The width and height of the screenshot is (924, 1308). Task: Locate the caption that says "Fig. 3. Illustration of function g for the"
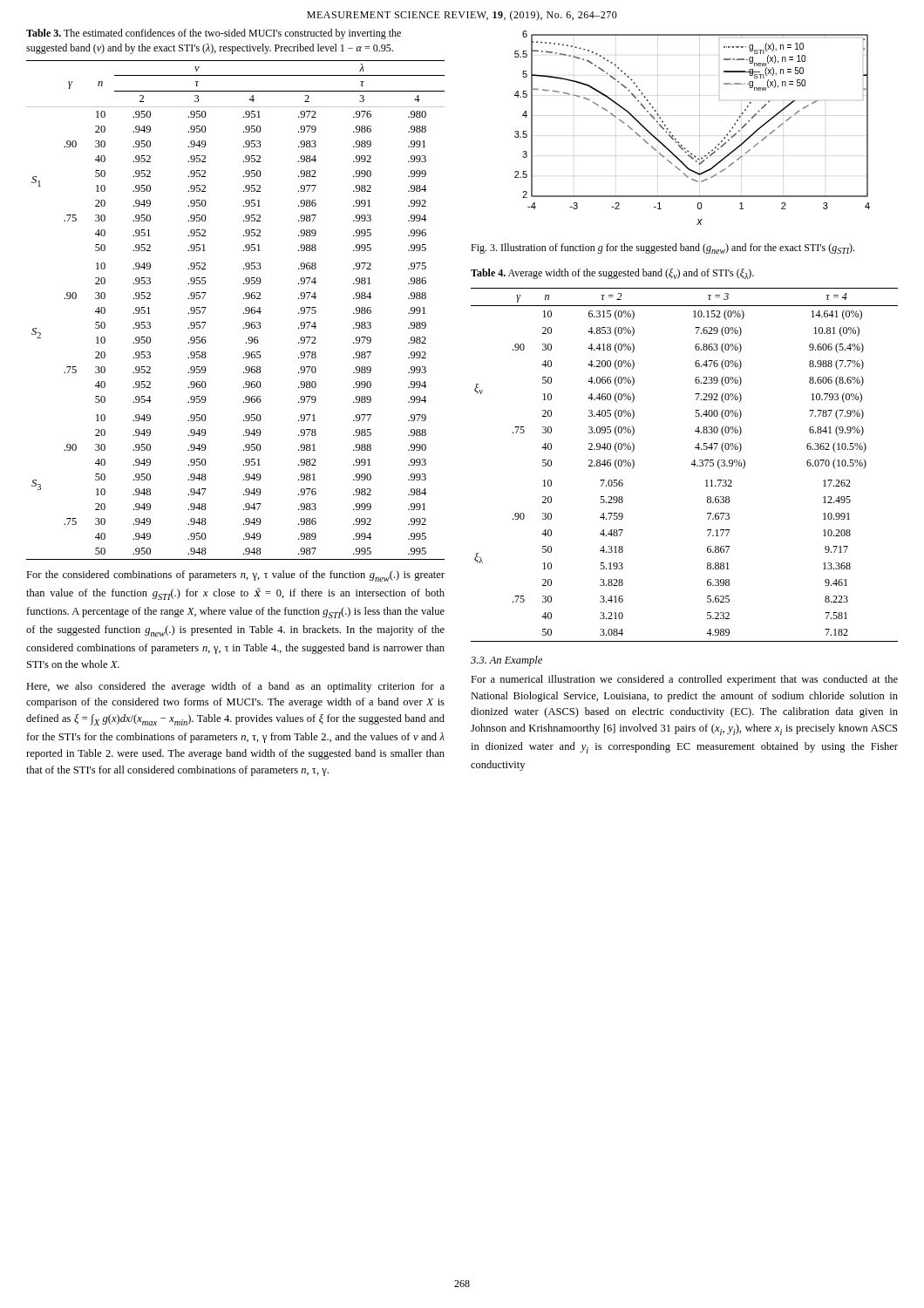coord(663,249)
